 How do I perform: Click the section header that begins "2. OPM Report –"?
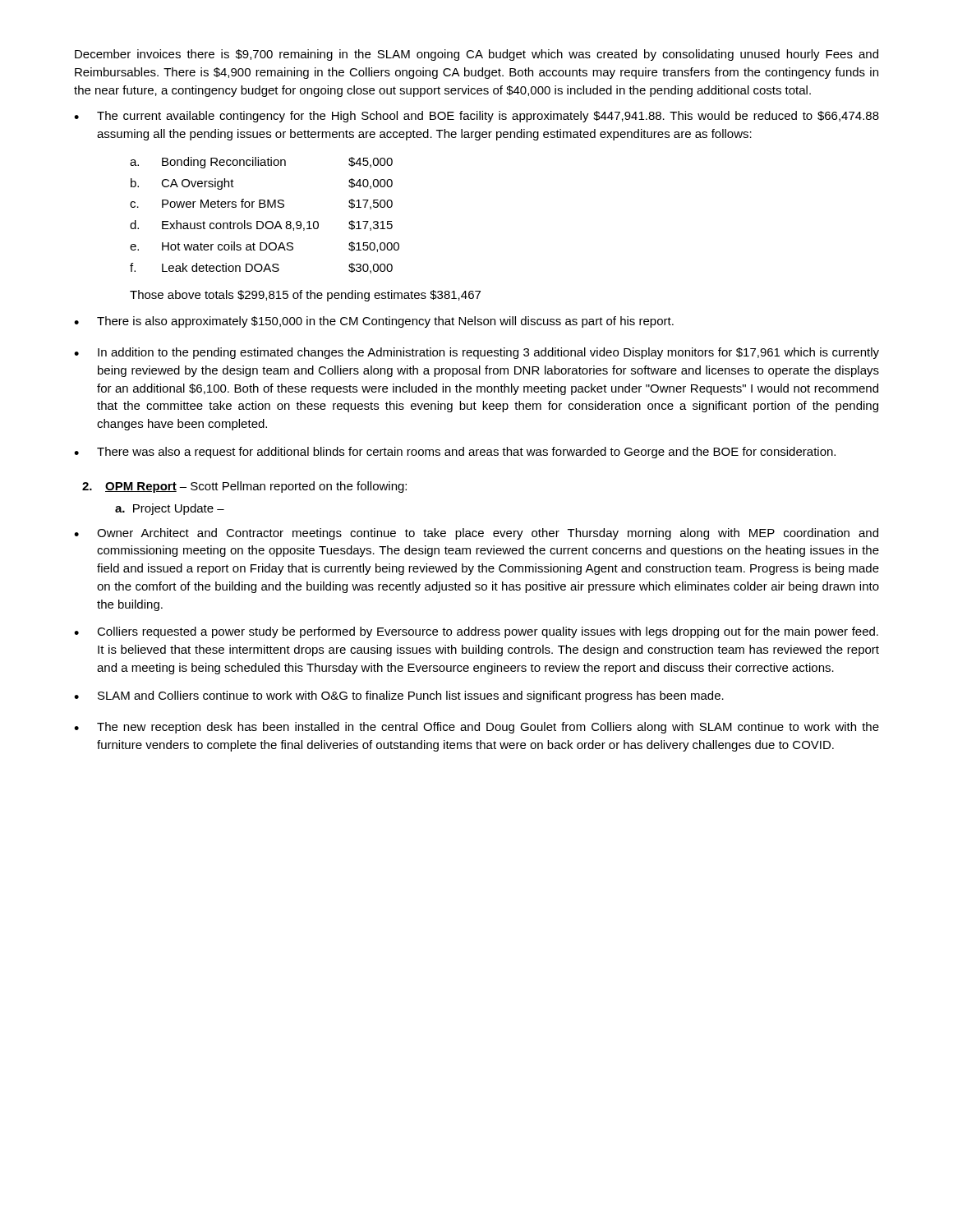[245, 486]
